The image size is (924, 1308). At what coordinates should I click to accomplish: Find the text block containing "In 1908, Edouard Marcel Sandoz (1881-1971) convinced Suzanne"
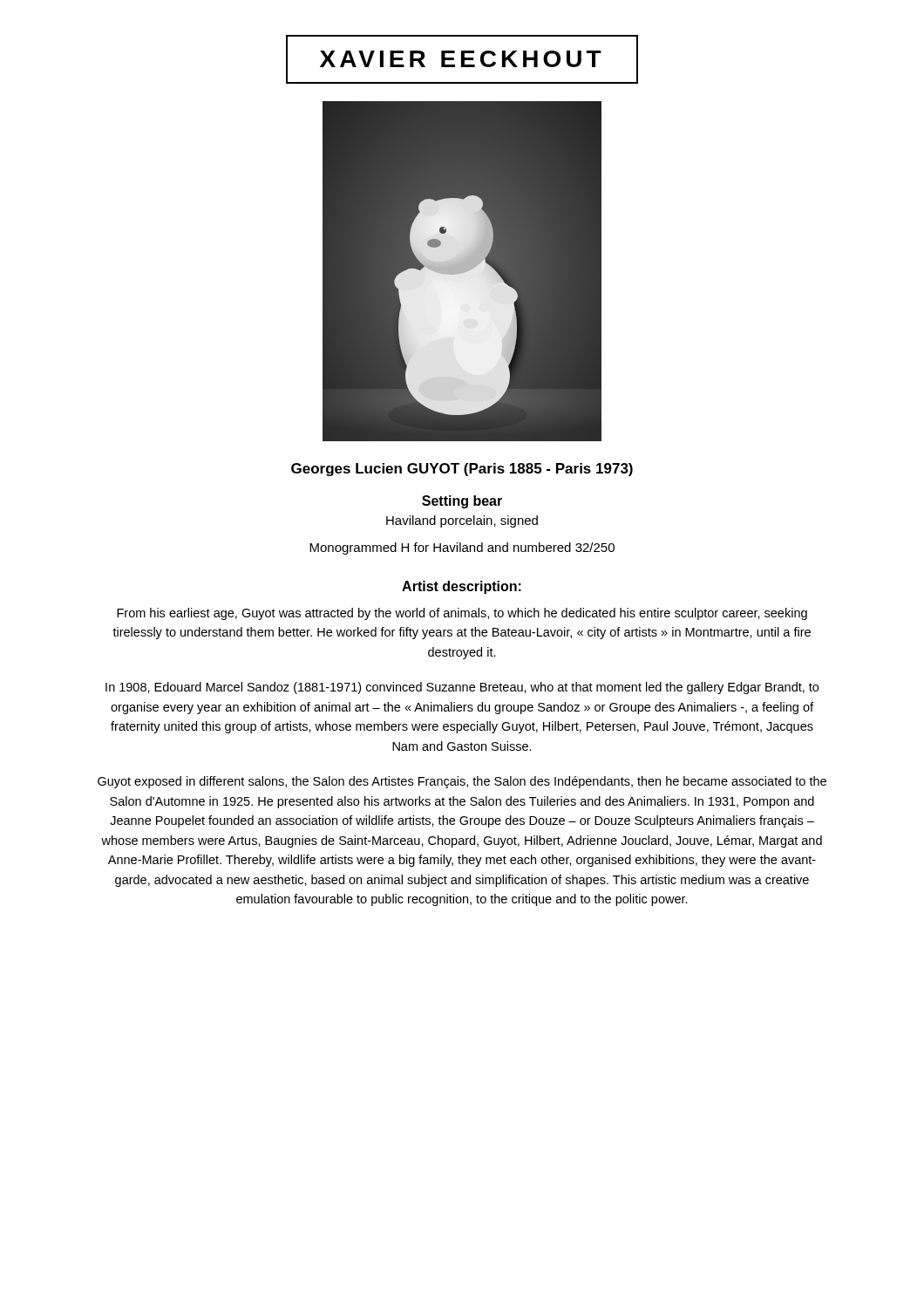click(x=462, y=717)
